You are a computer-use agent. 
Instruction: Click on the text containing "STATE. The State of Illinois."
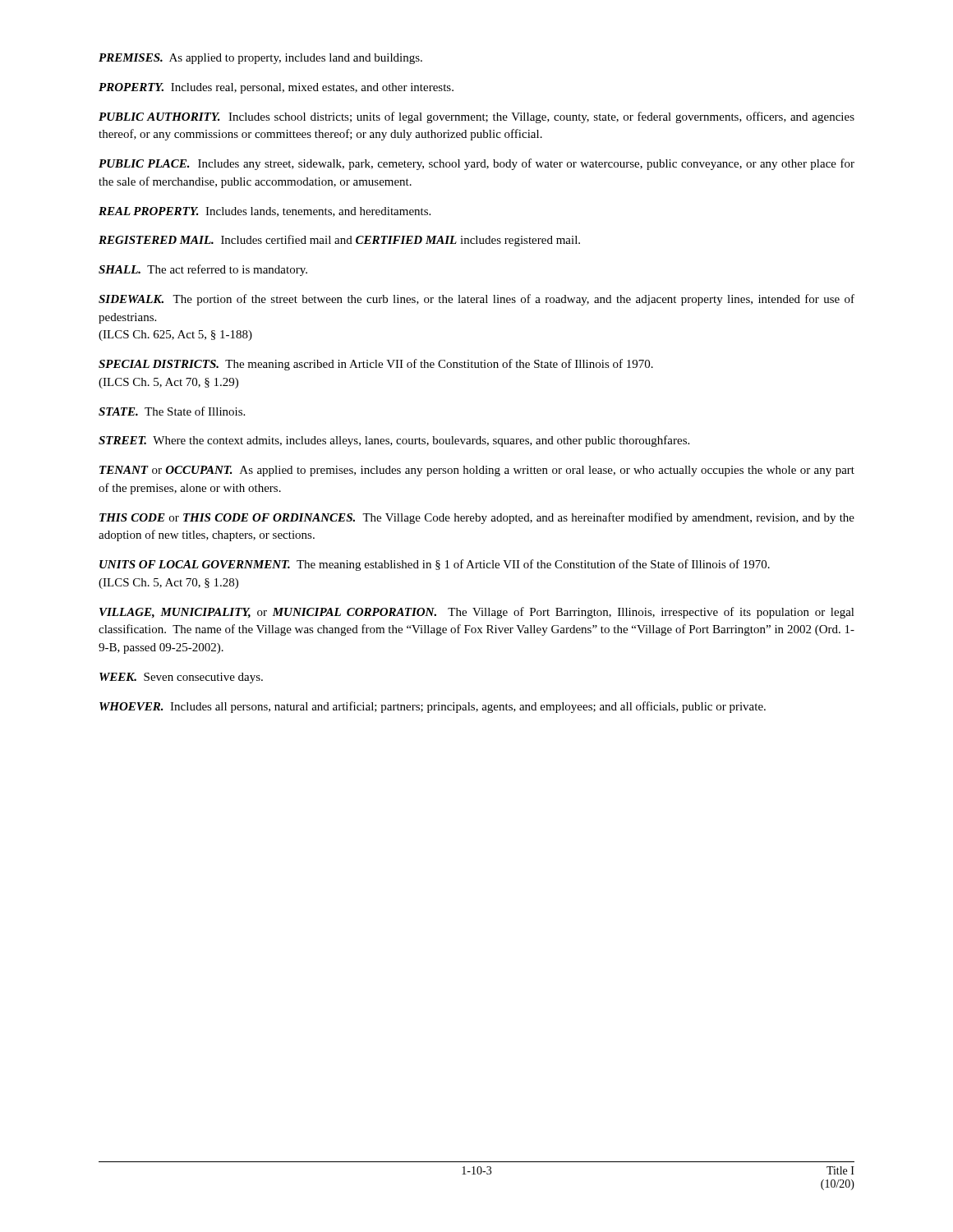click(172, 411)
